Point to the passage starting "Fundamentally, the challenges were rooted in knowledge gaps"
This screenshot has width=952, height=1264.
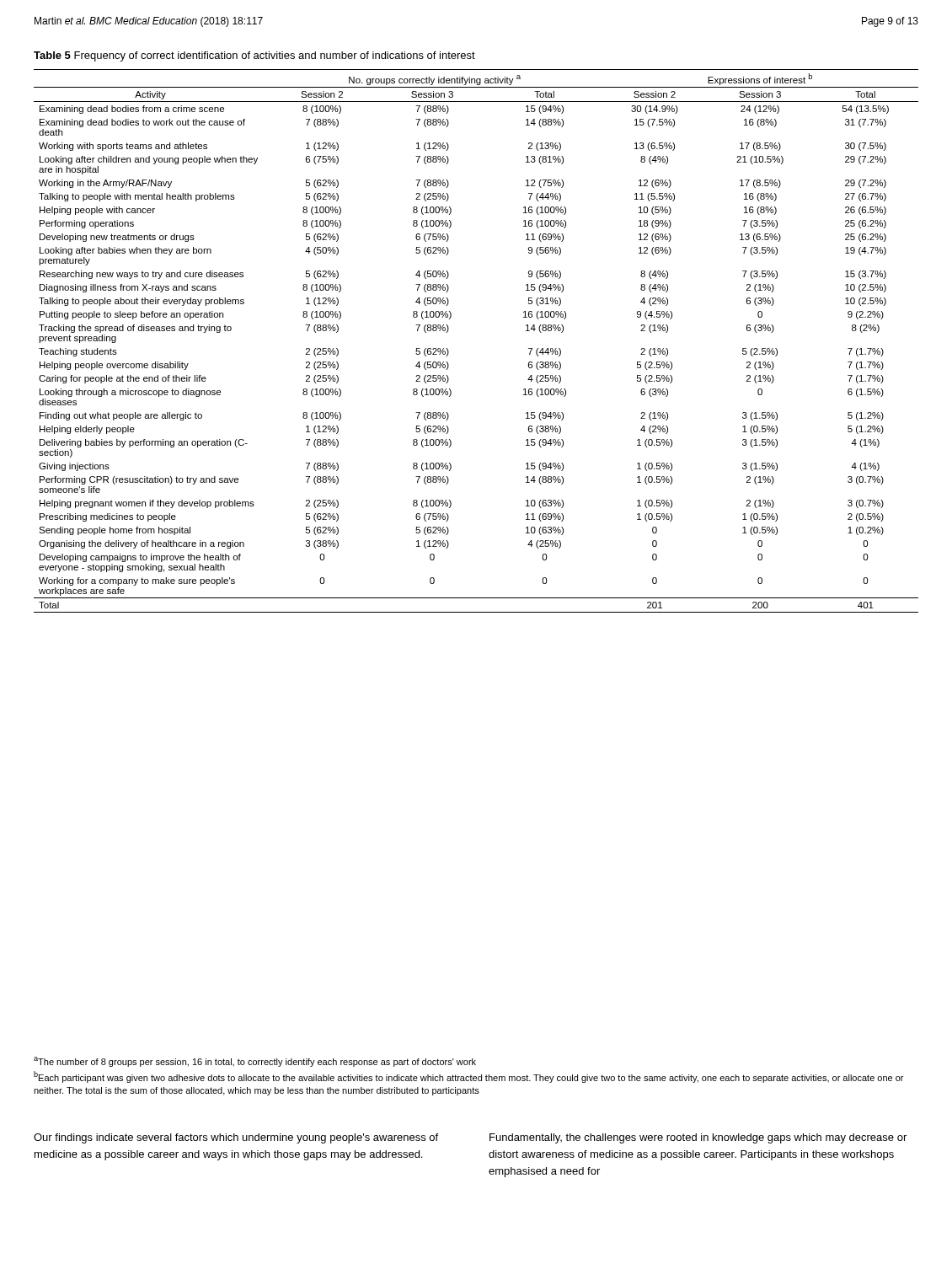click(698, 1154)
